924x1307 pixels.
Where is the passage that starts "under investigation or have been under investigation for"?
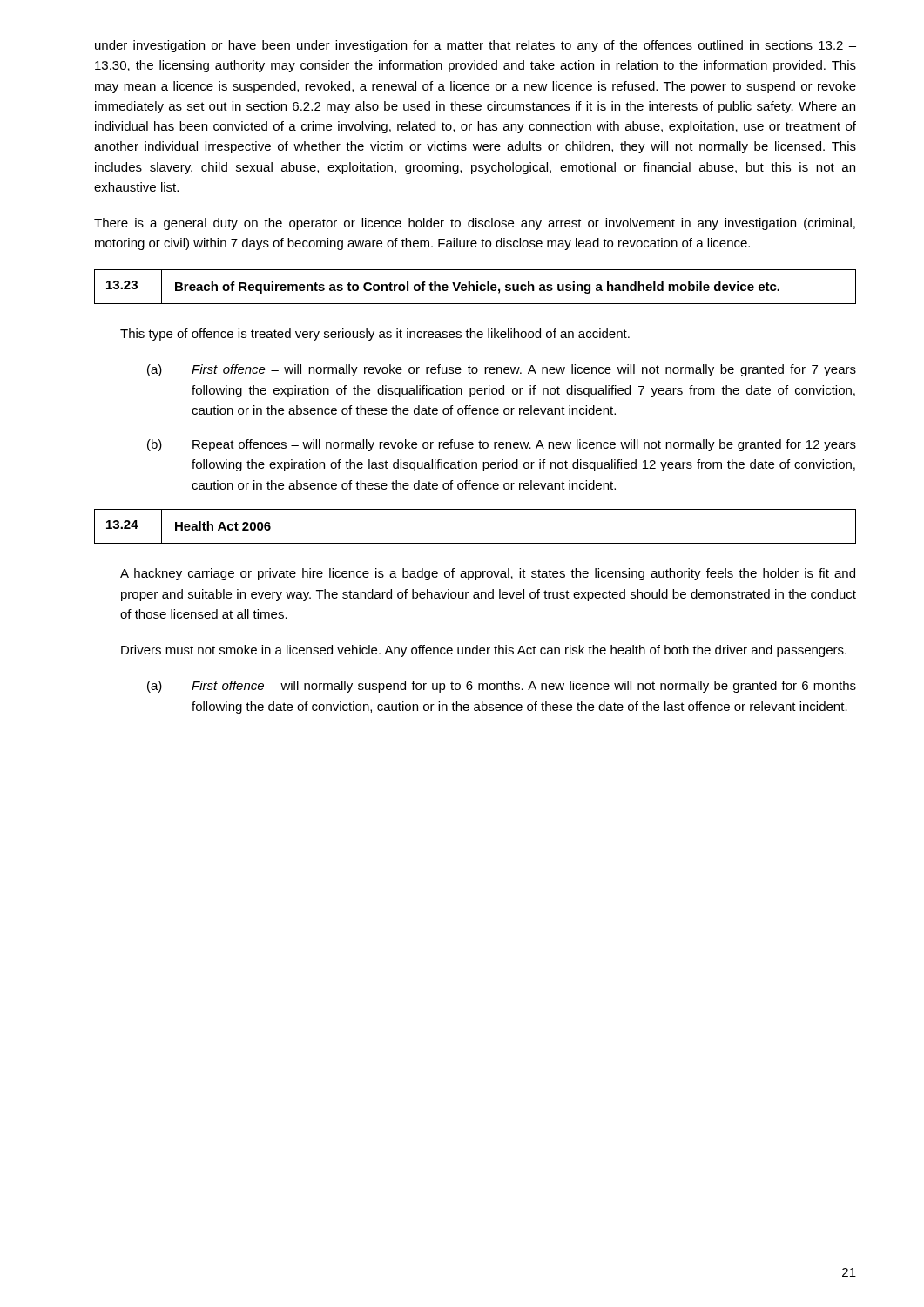tap(475, 116)
